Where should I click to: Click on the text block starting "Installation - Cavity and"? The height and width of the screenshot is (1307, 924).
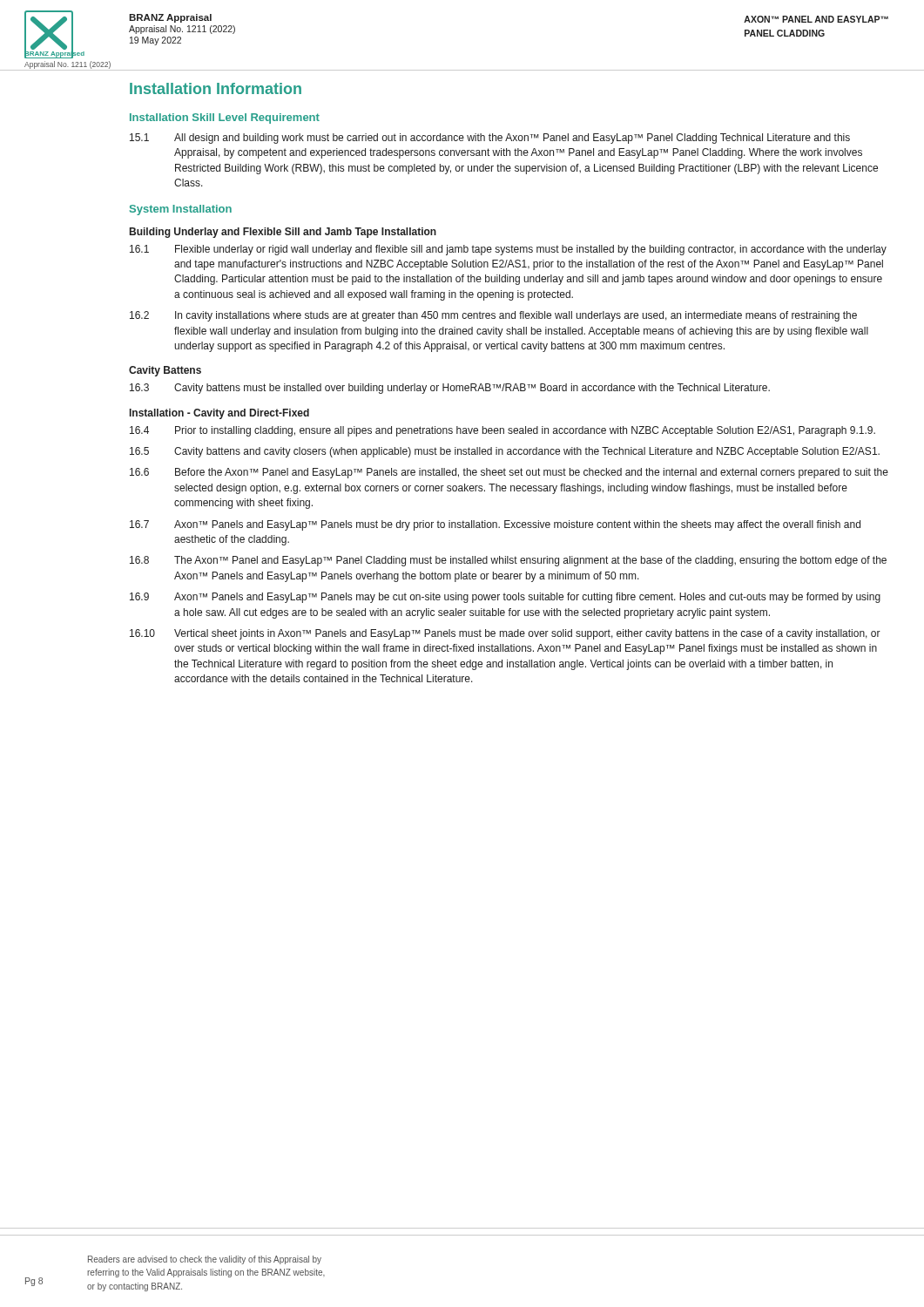click(219, 413)
